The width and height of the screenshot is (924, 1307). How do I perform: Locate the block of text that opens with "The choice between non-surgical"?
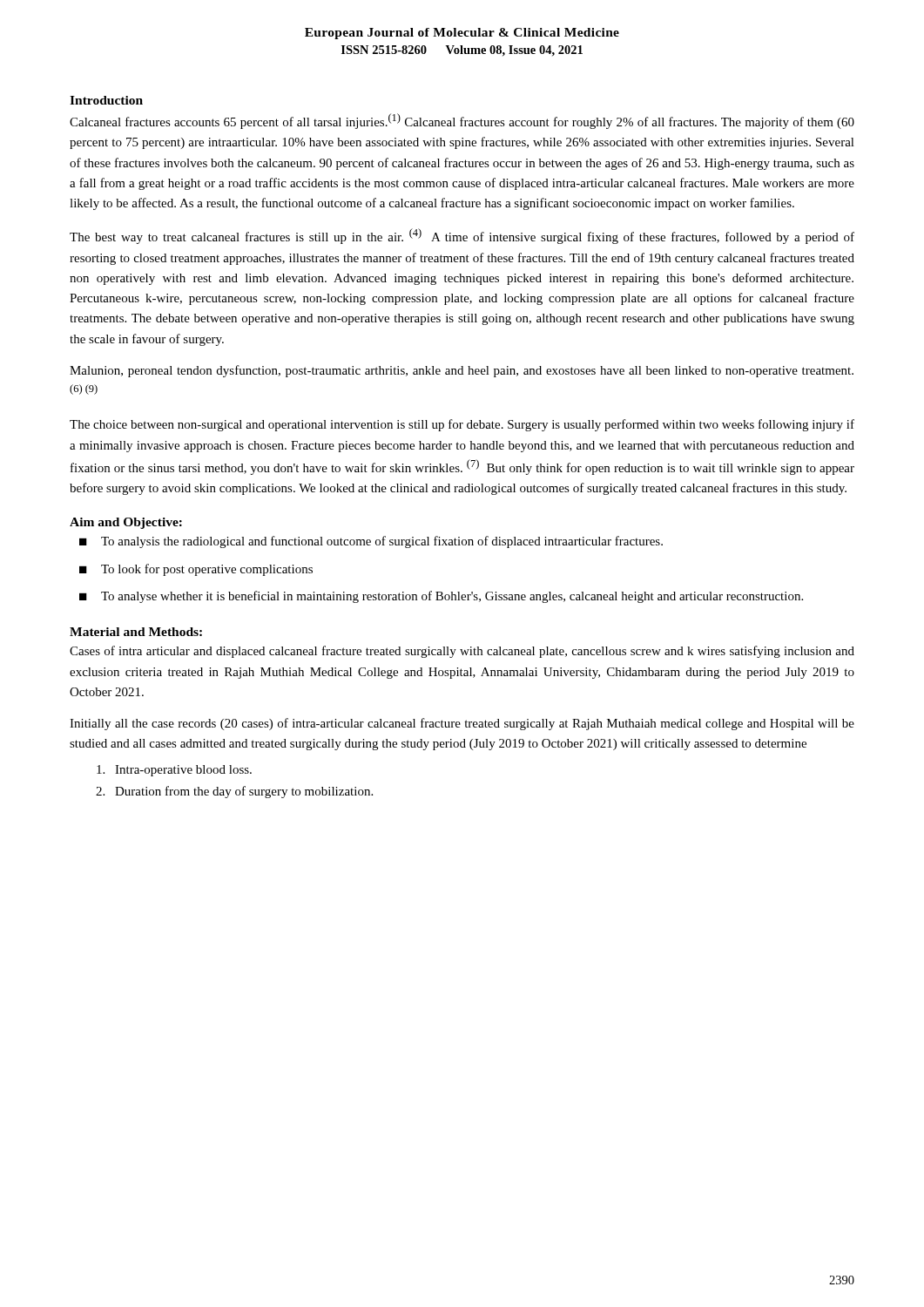pyautogui.click(x=462, y=456)
